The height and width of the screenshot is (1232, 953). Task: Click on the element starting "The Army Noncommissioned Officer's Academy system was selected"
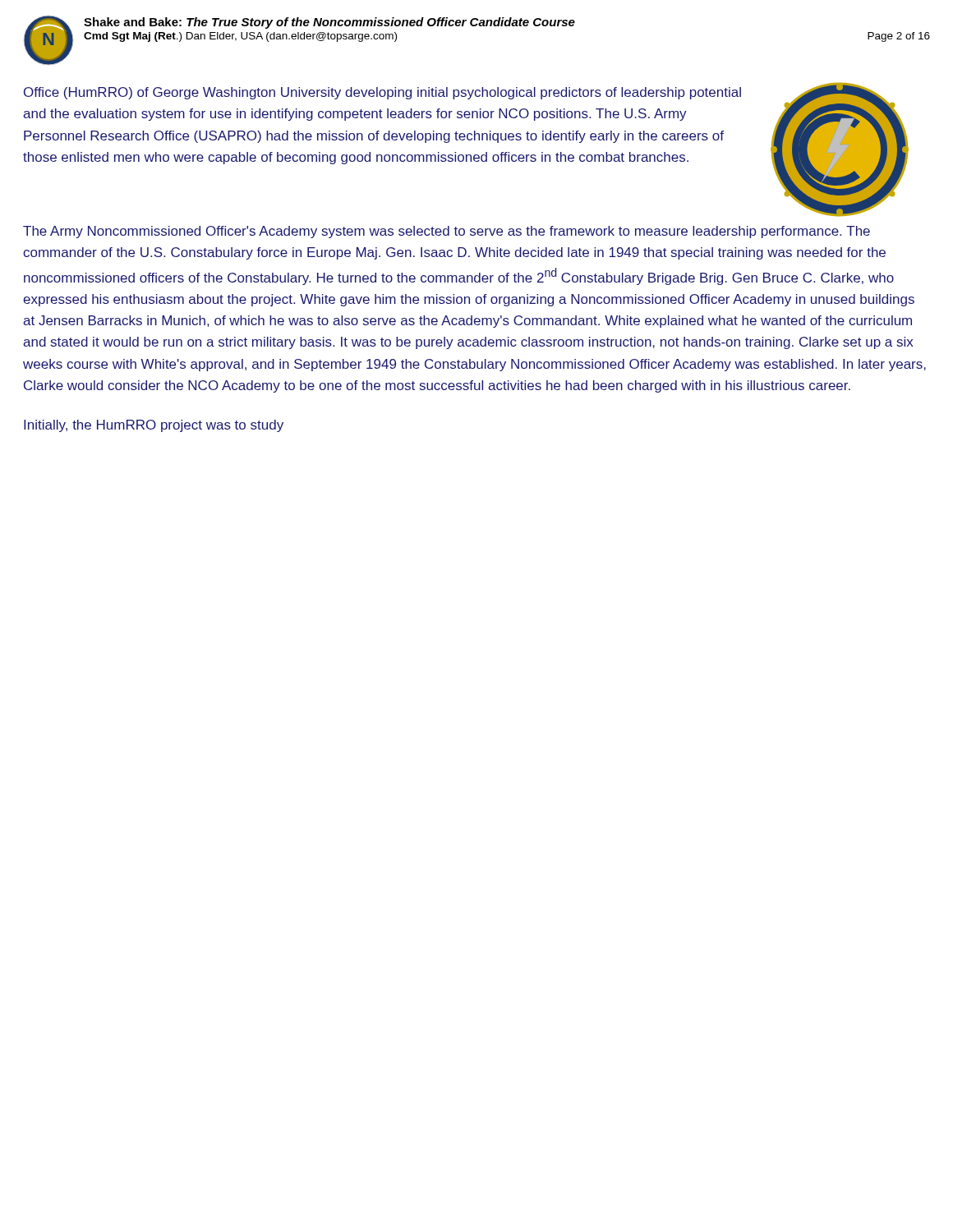tap(475, 308)
